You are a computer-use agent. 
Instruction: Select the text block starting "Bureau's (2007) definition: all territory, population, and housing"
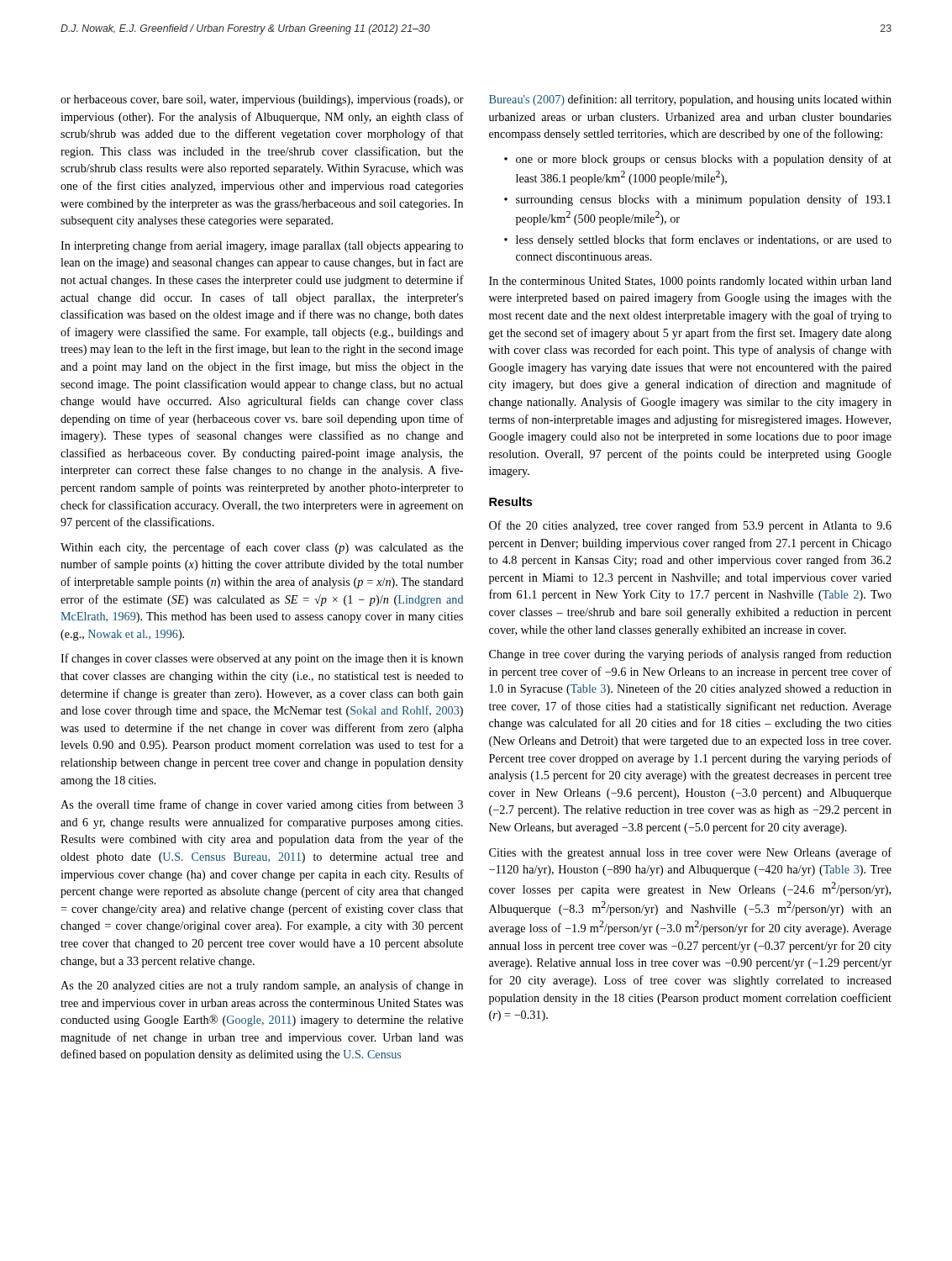click(690, 117)
